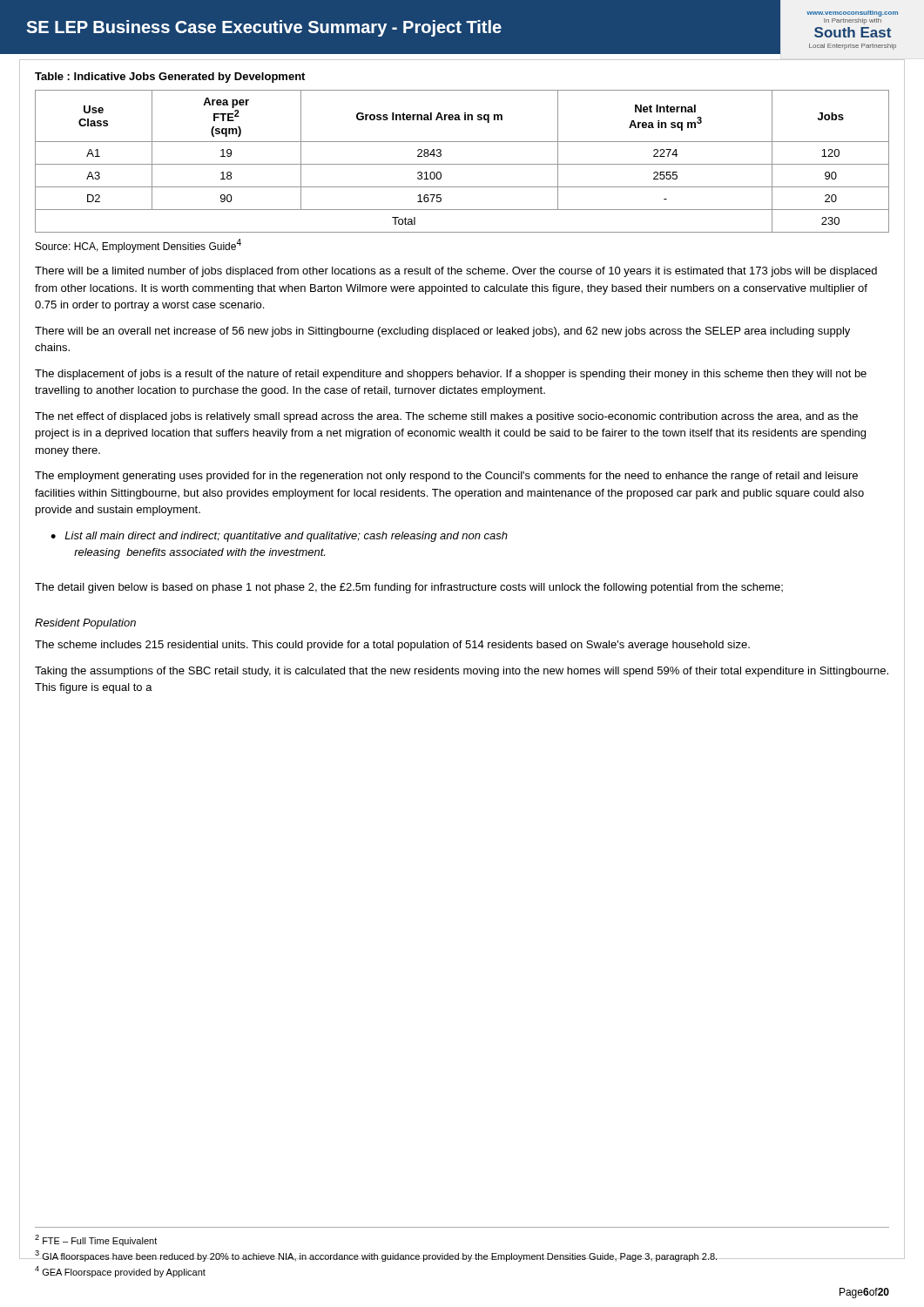The image size is (924, 1307).
Task: Click on the passage starting "The employment generating uses provided for in the"
Action: 449,493
